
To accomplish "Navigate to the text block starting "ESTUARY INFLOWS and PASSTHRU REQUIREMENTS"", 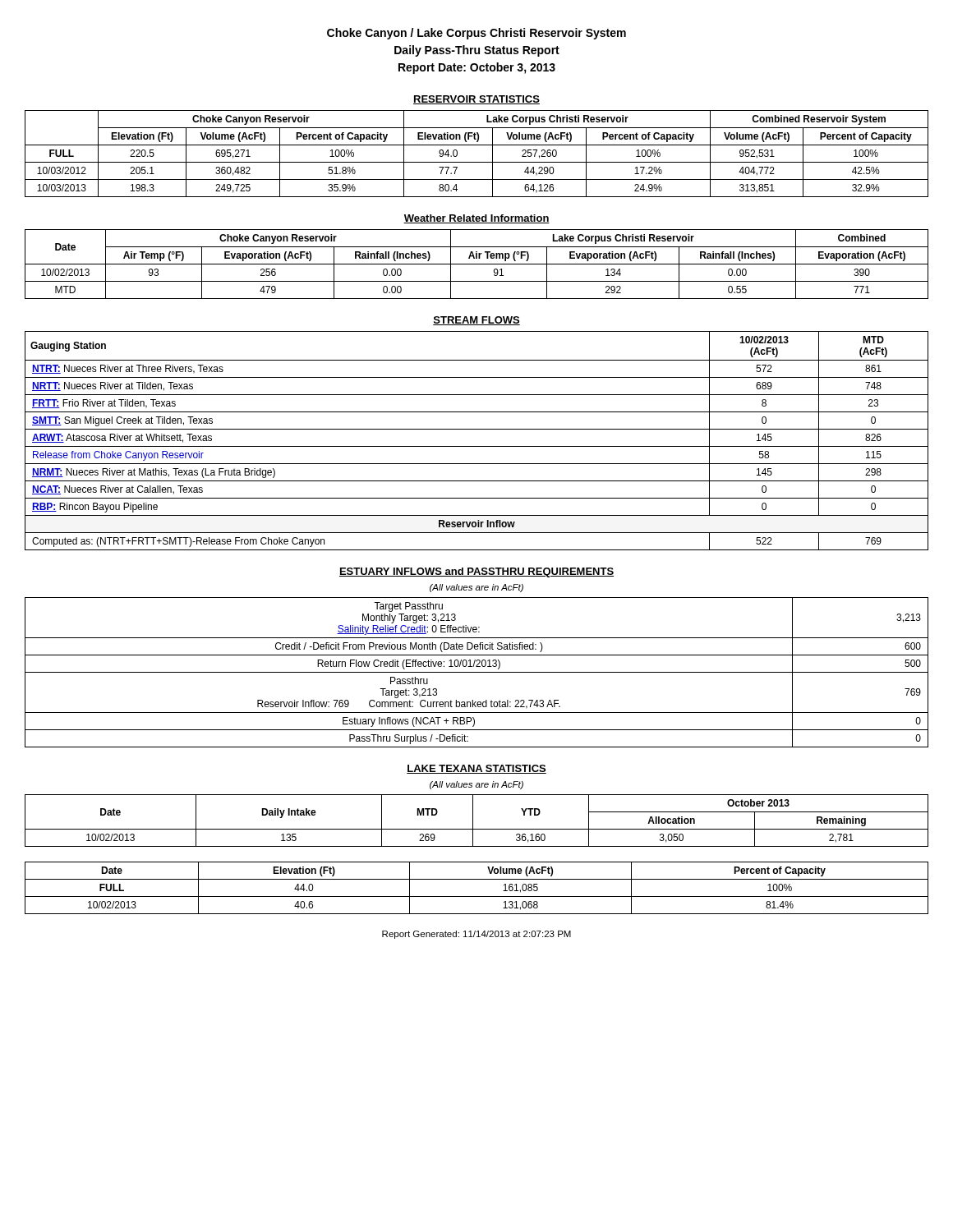I will [476, 571].
